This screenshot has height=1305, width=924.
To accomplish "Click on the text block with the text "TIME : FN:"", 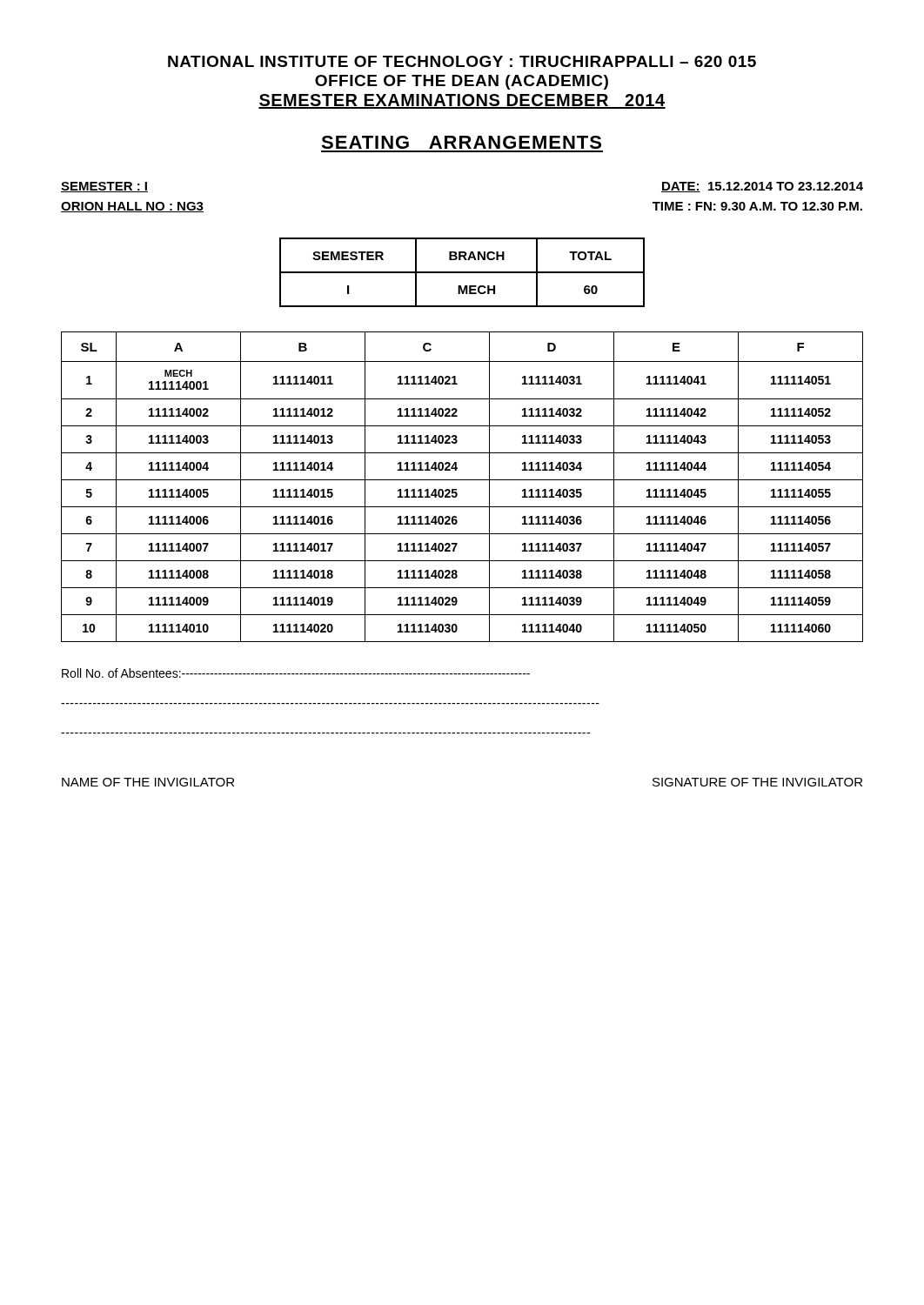I will click(x=758, y=206).
